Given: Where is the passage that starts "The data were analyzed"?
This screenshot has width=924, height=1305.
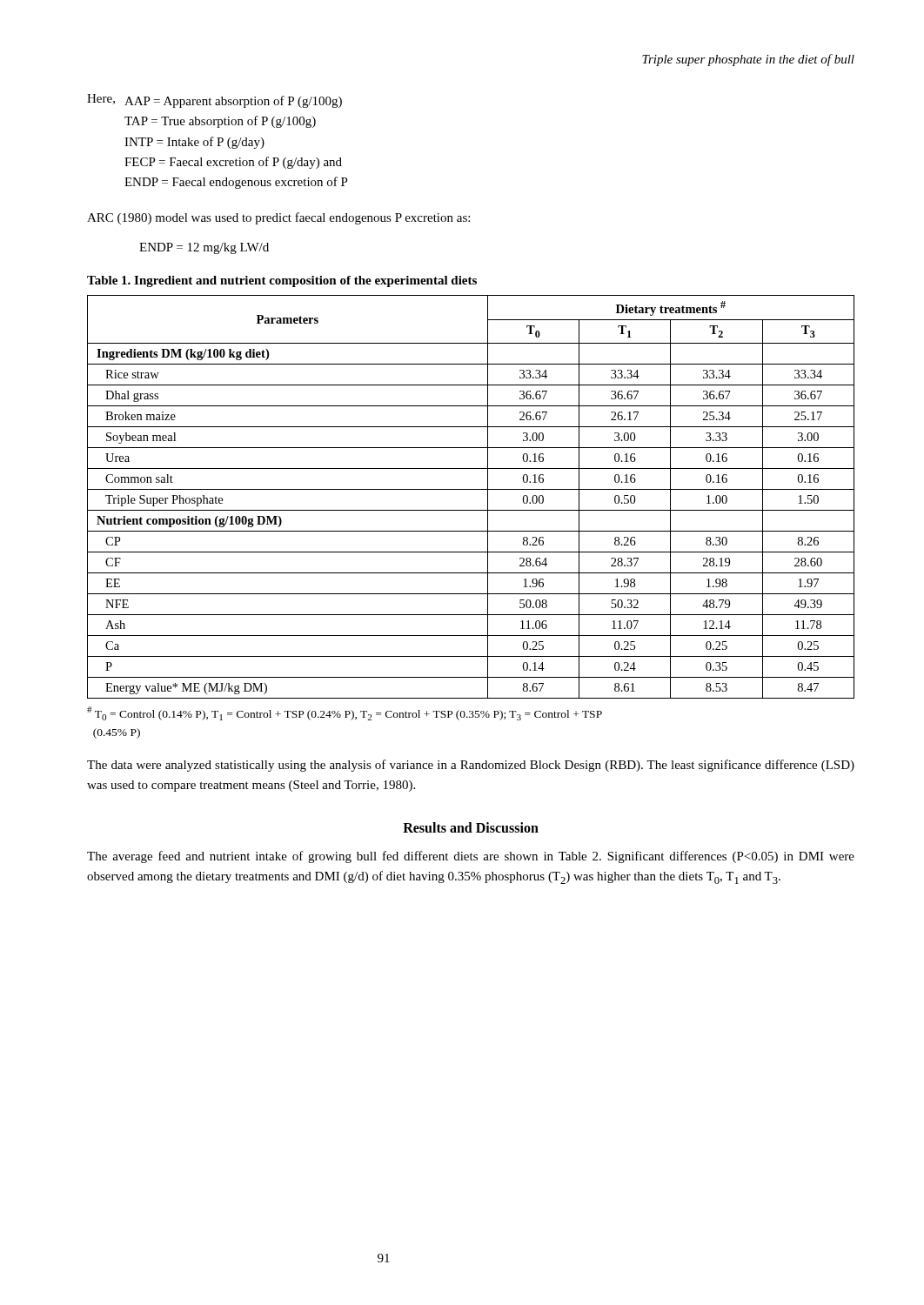Looking at the screenshot, I should pos(471,775).
